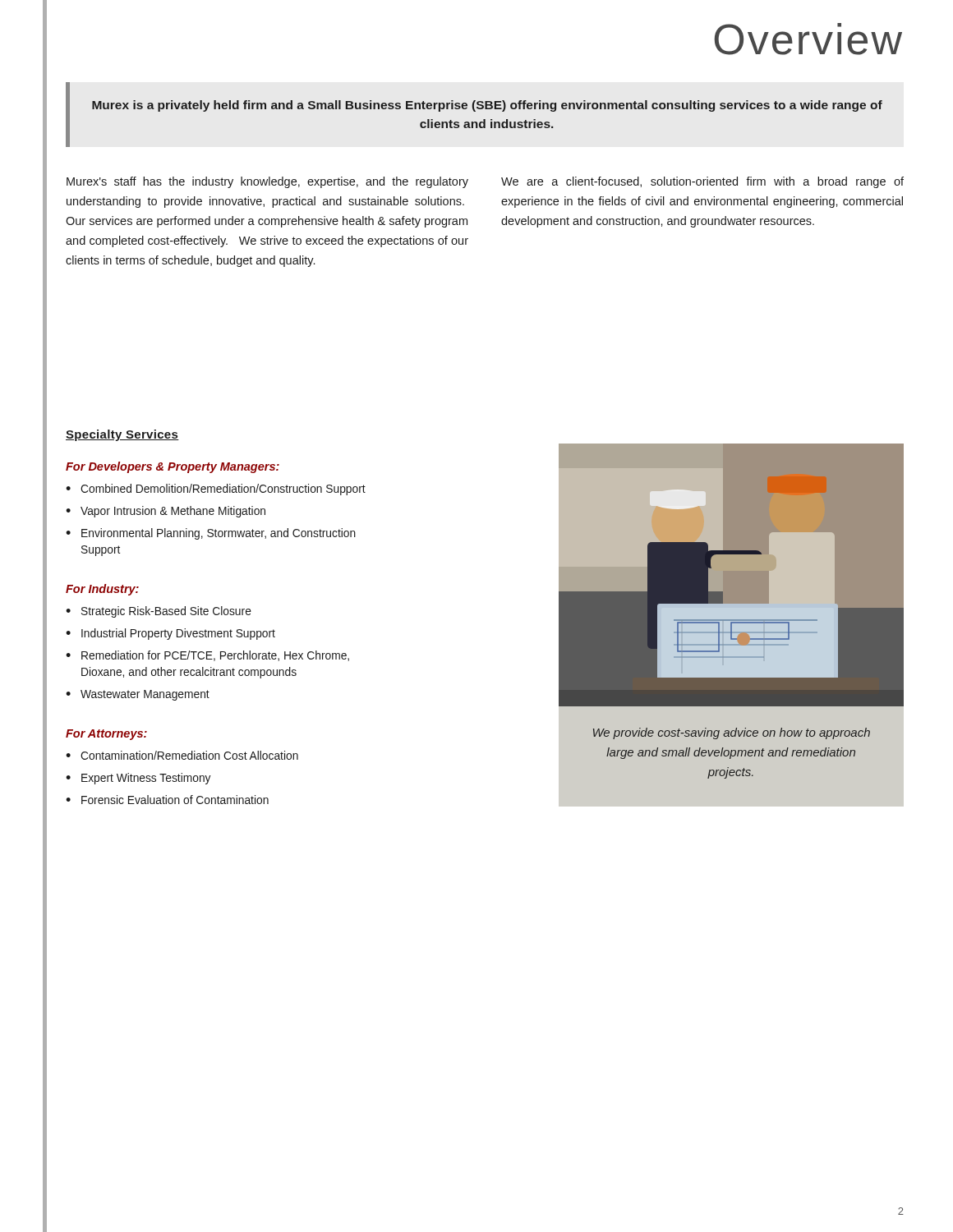Locate the section header that reads "Specialty Services"

click(x=122, y=434)
